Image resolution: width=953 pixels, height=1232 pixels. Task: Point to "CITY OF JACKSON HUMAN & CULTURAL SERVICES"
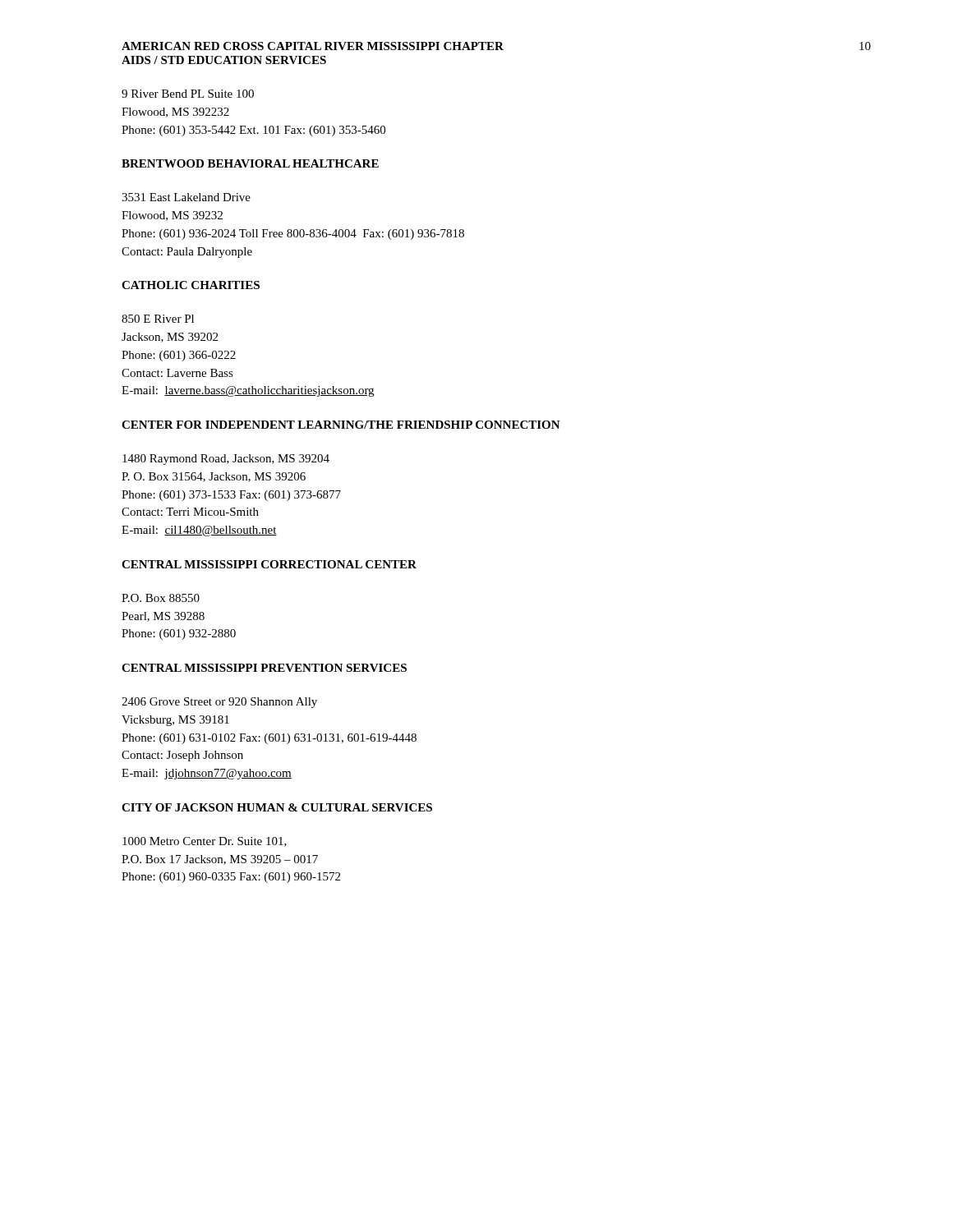coord(277,807)
